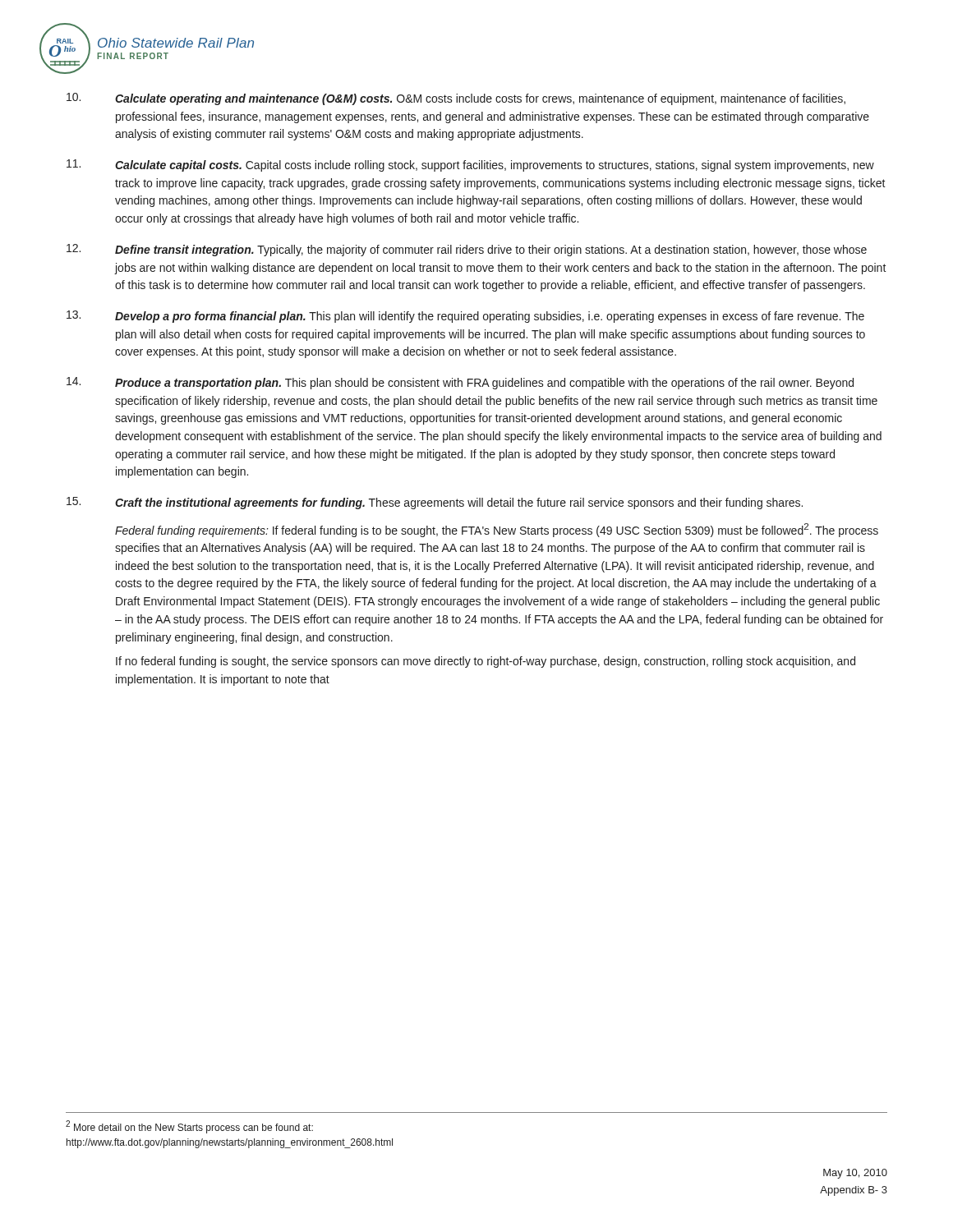Navigate to the passage starting "13. Develop a pro forma financial plan. This"

click(476, 335)
